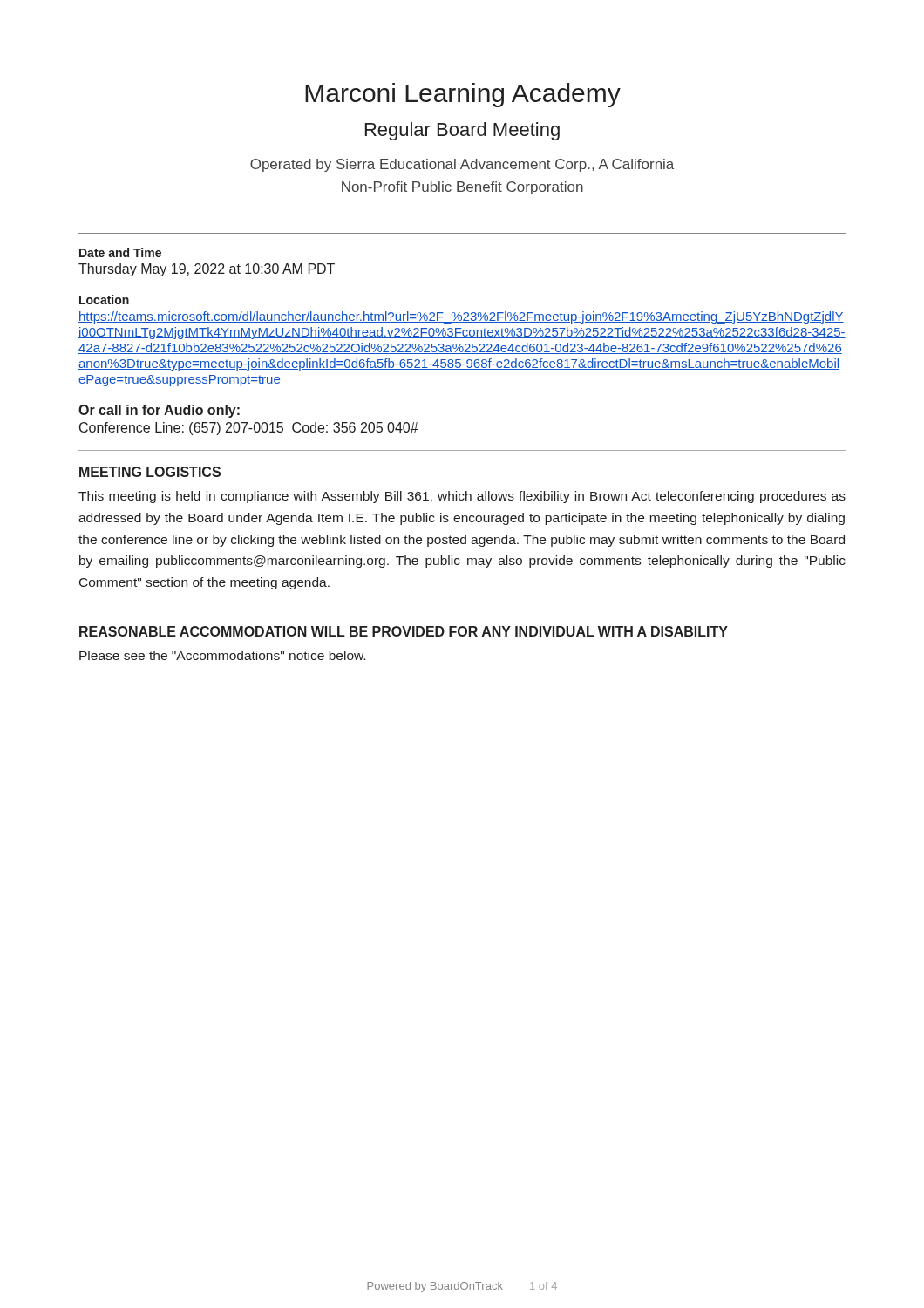Navigate to the passage starting "MEETING LOGISTICS"
This screenshot has height=1308, width=924.
[x=150, y=472]
